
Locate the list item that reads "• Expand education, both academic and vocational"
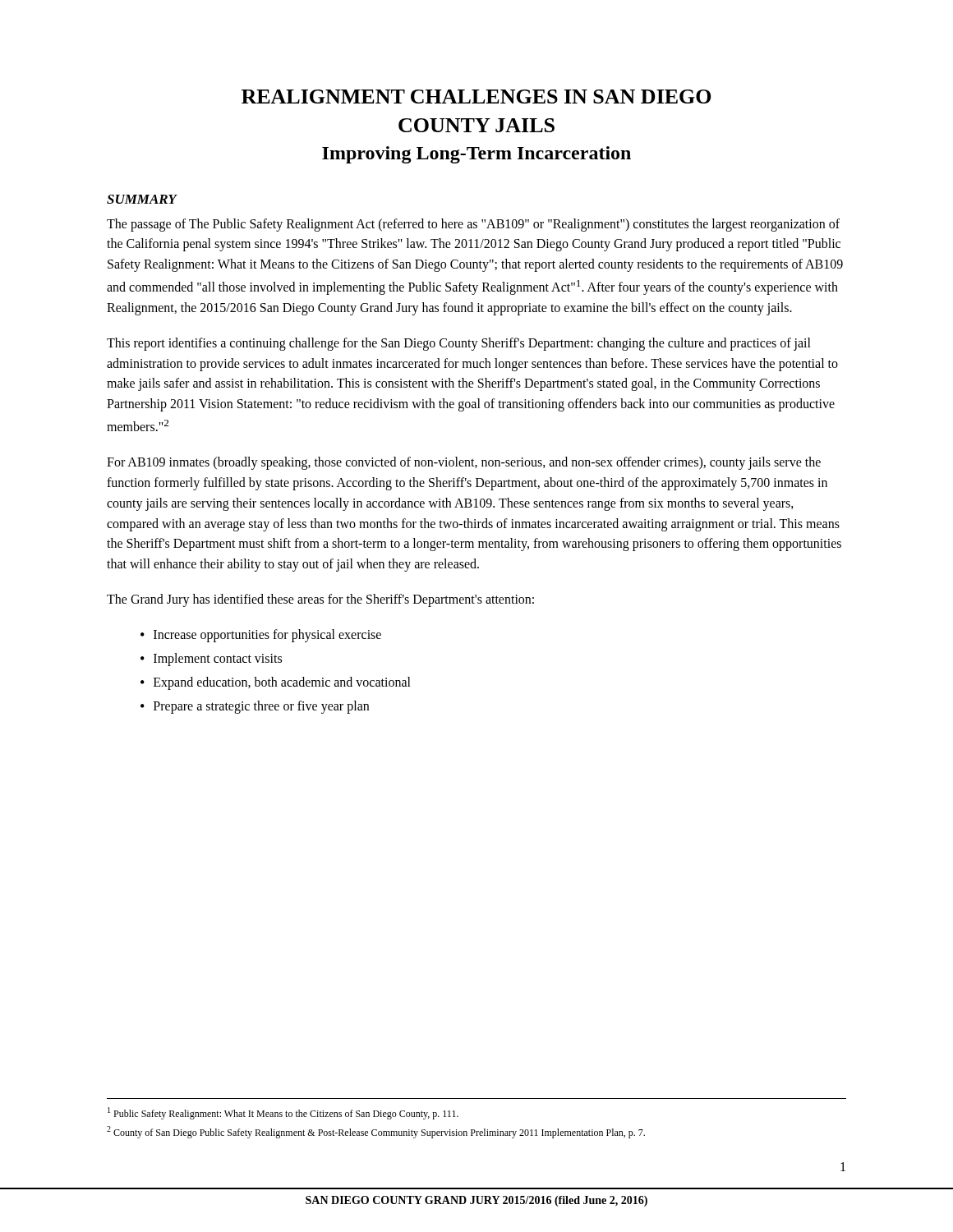(x=275, y=683)
